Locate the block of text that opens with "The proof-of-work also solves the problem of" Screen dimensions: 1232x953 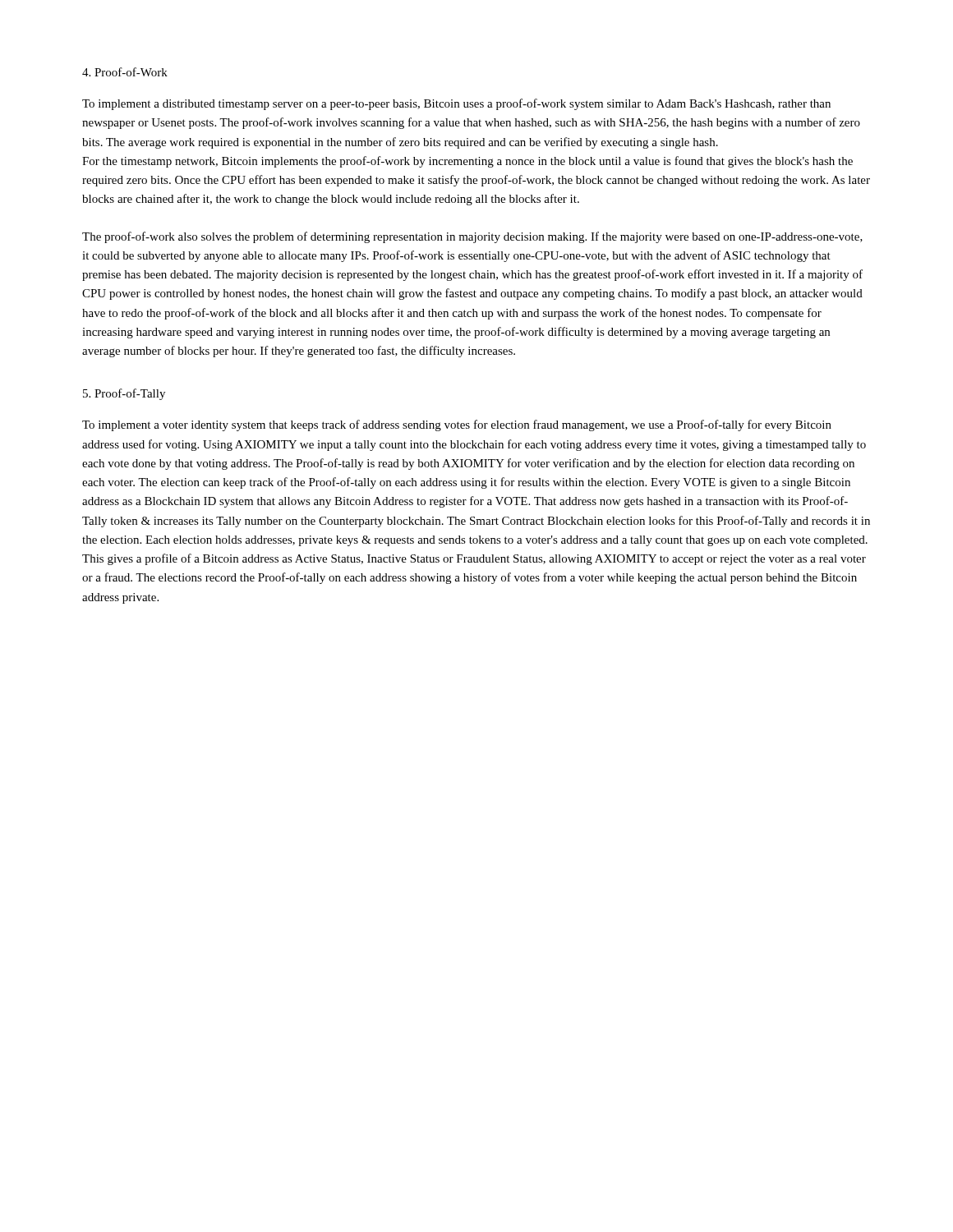tap(472, 293)
